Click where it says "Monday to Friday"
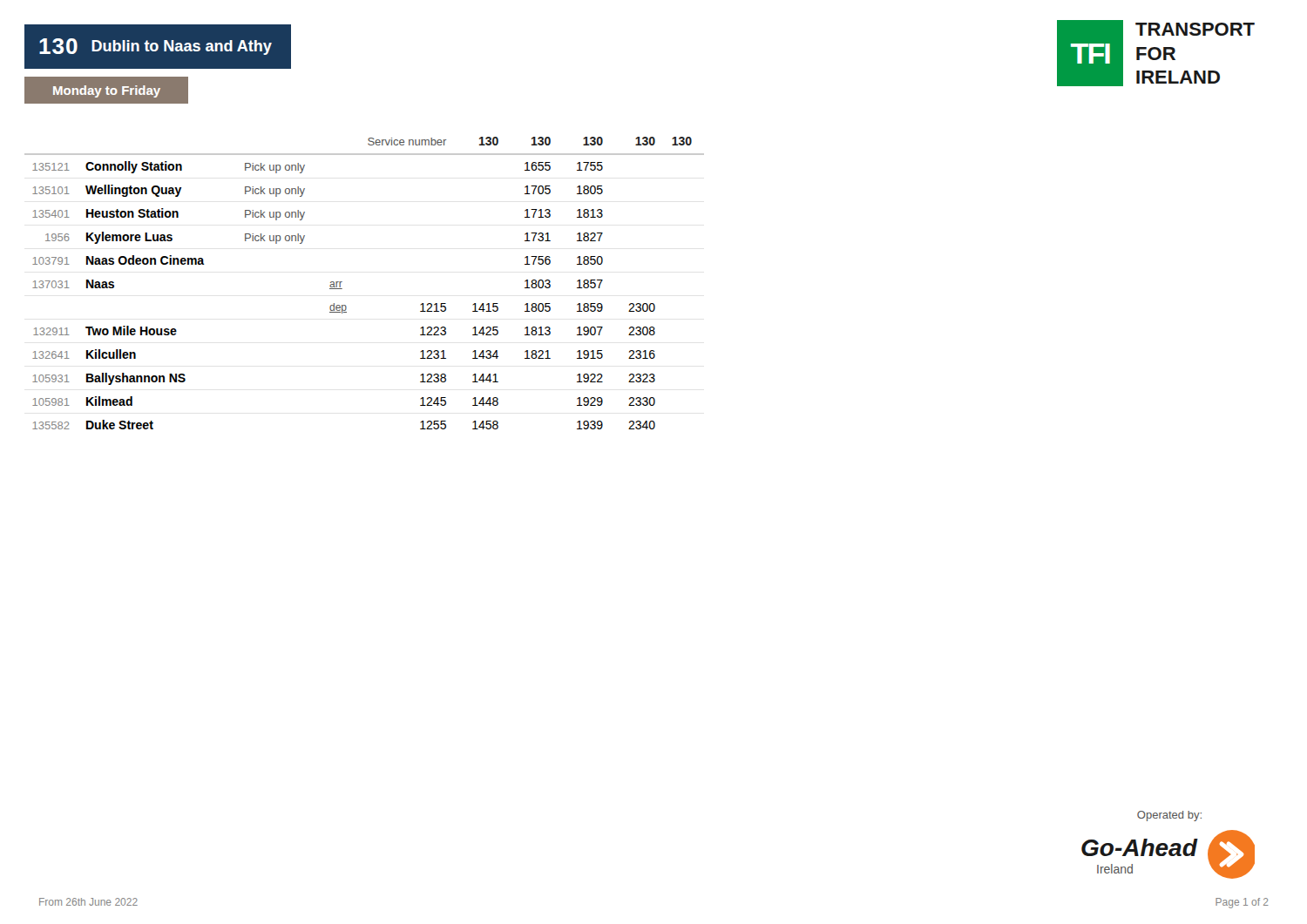1307x924 pixels. 106,90
